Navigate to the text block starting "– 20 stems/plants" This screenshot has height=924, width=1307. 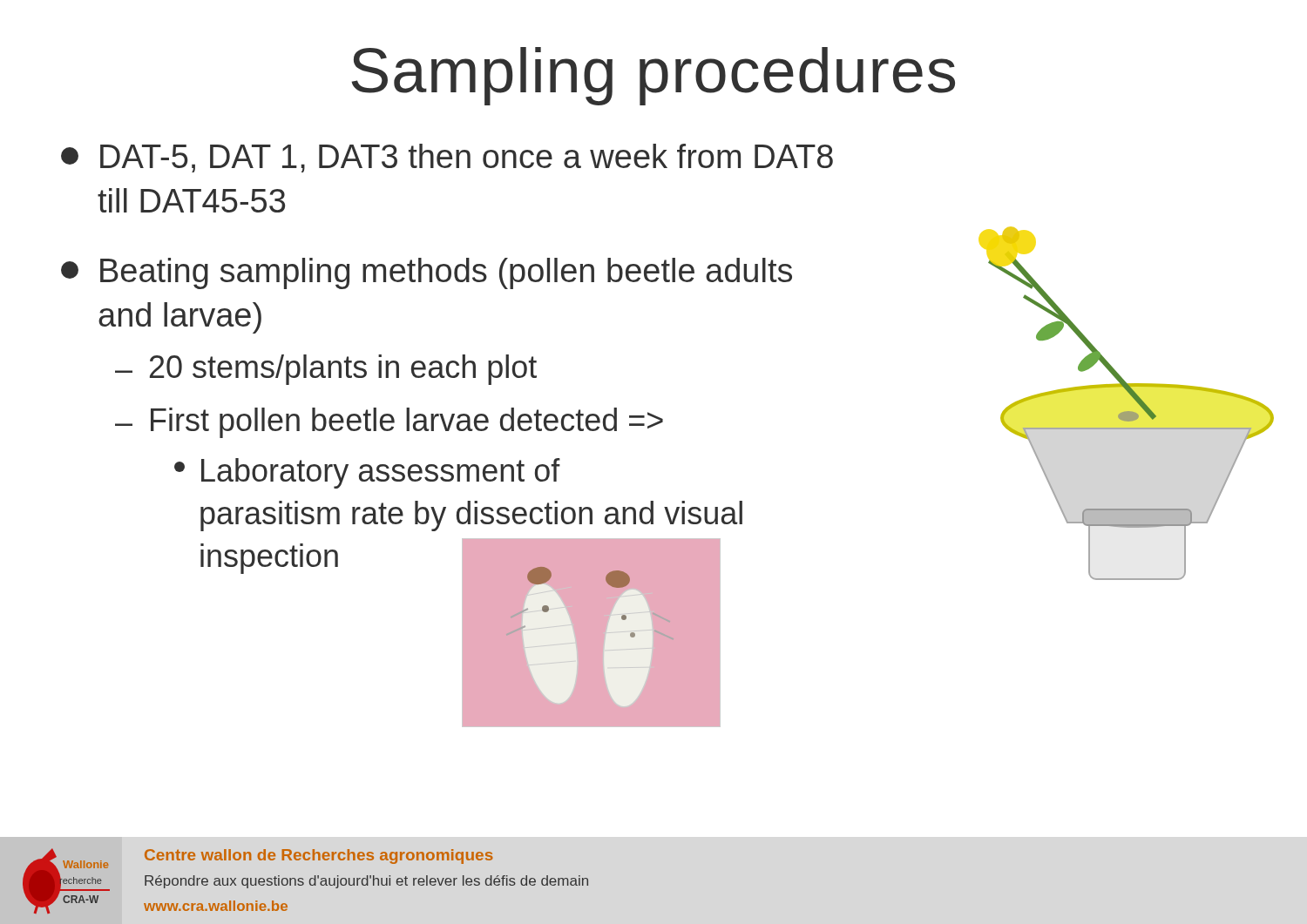tap(326, 369)
